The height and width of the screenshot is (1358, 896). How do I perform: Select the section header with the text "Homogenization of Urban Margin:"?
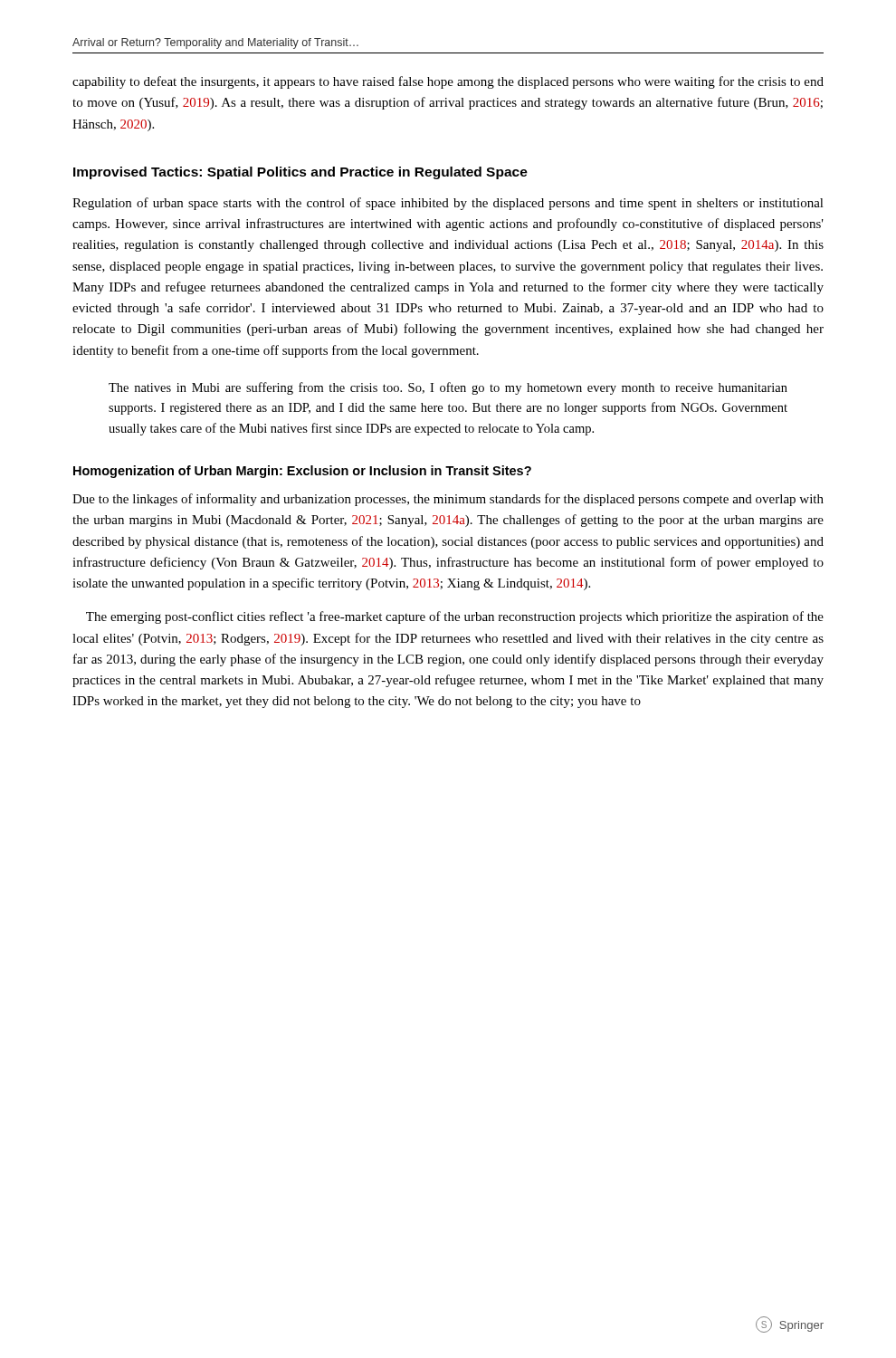point(302,471)
